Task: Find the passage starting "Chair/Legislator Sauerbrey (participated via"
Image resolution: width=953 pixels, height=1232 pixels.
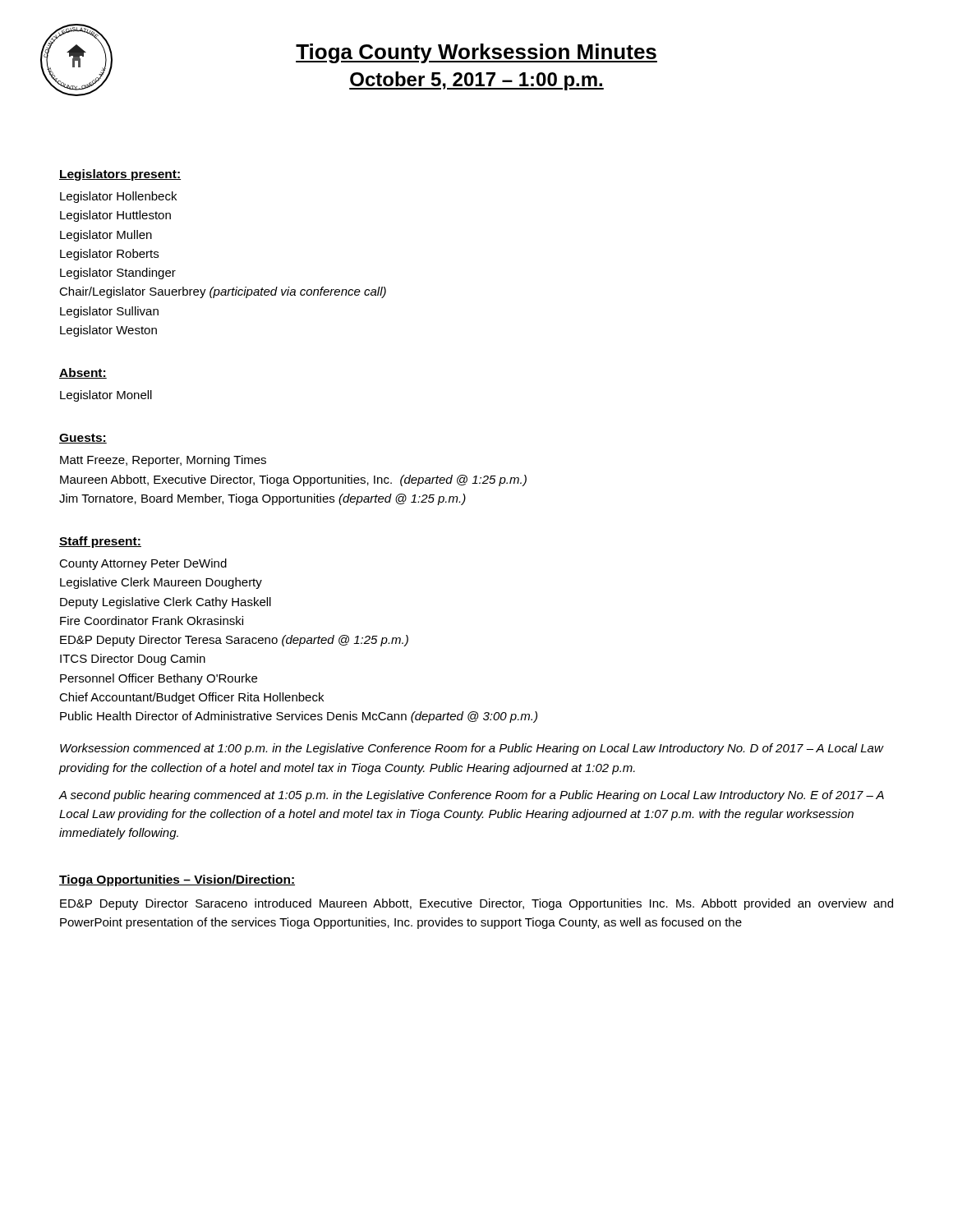Action: point(223,291)
